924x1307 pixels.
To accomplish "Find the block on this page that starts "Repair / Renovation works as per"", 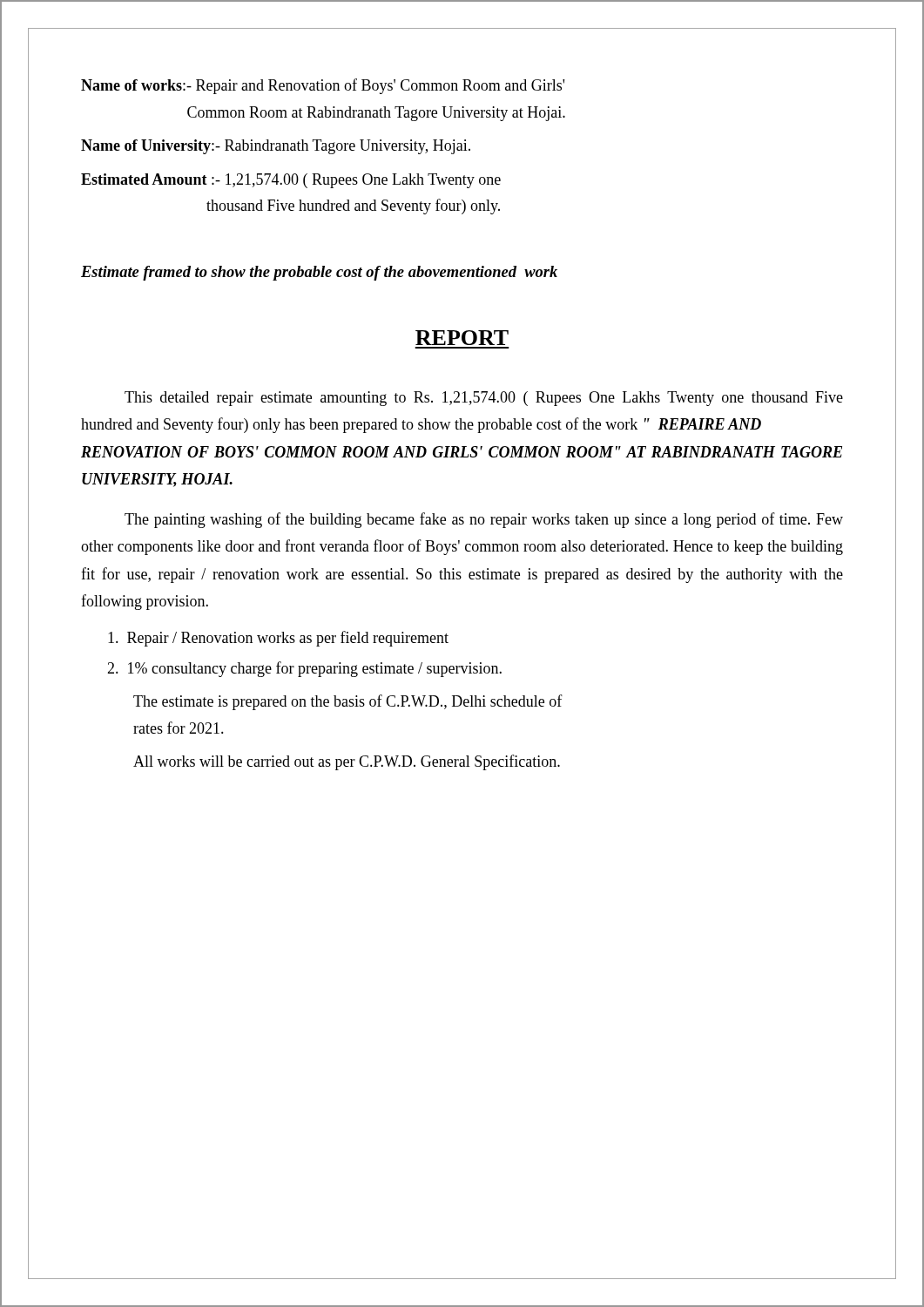I will (278, 638).
